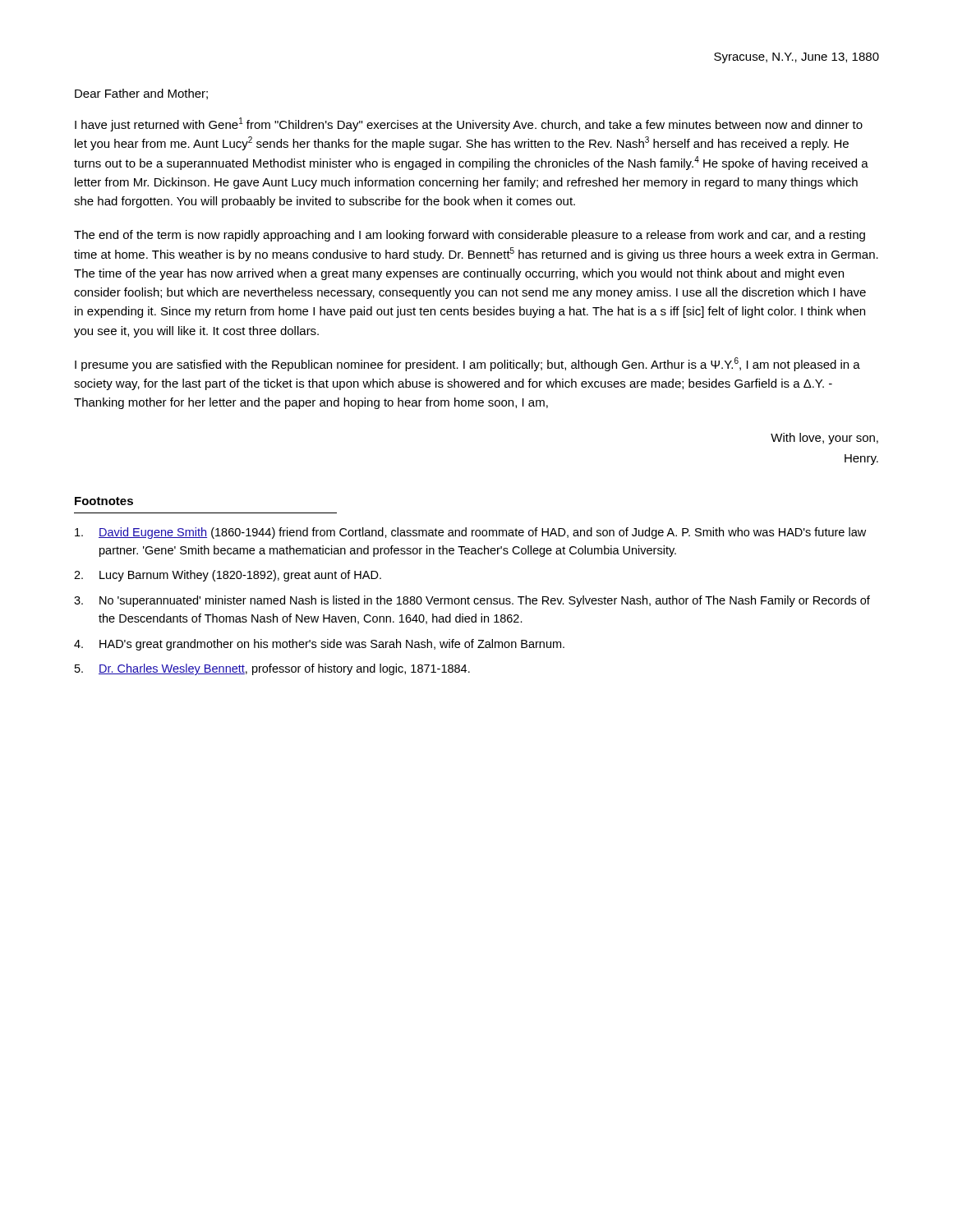Where is the passage that starts "5. Dr. Charles Wesley Bennett,"?
Viewport: 953px width, 1232px height.
pyautogui.click(x=476, y=669)
